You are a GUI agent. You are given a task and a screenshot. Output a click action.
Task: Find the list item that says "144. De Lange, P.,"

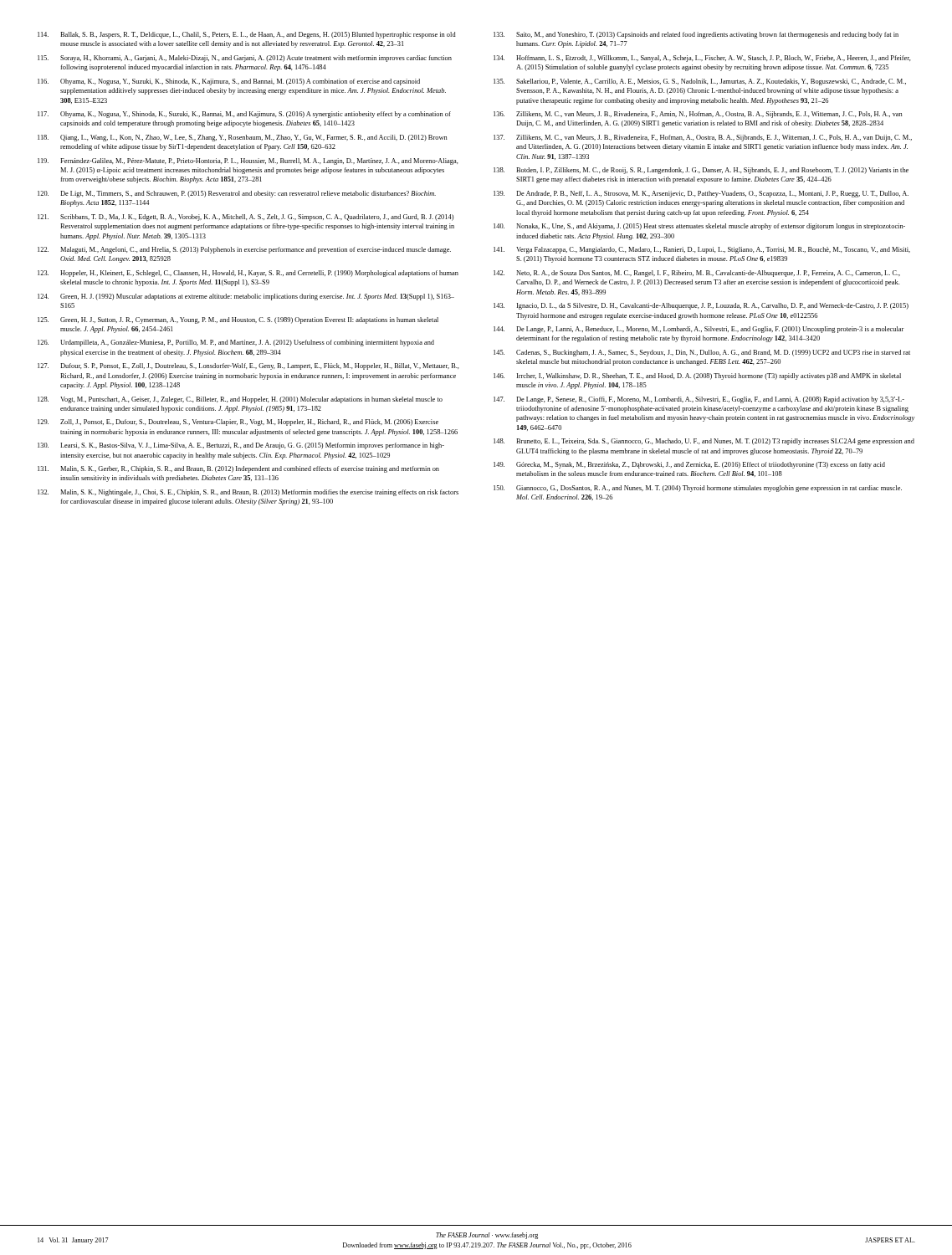pyautogui.click(x=704, y=334)
